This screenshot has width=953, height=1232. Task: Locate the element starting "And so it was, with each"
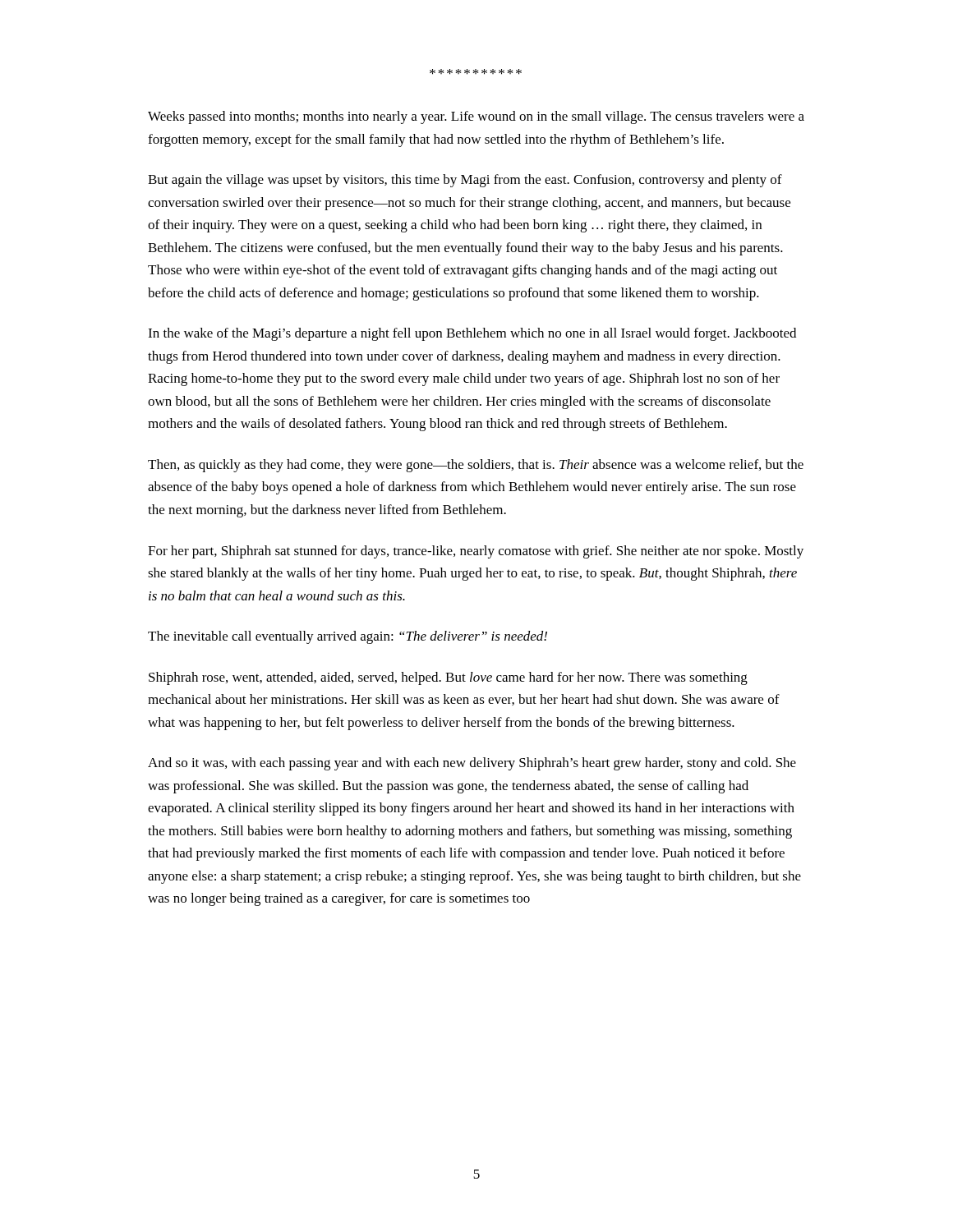(x=474, y=831)
